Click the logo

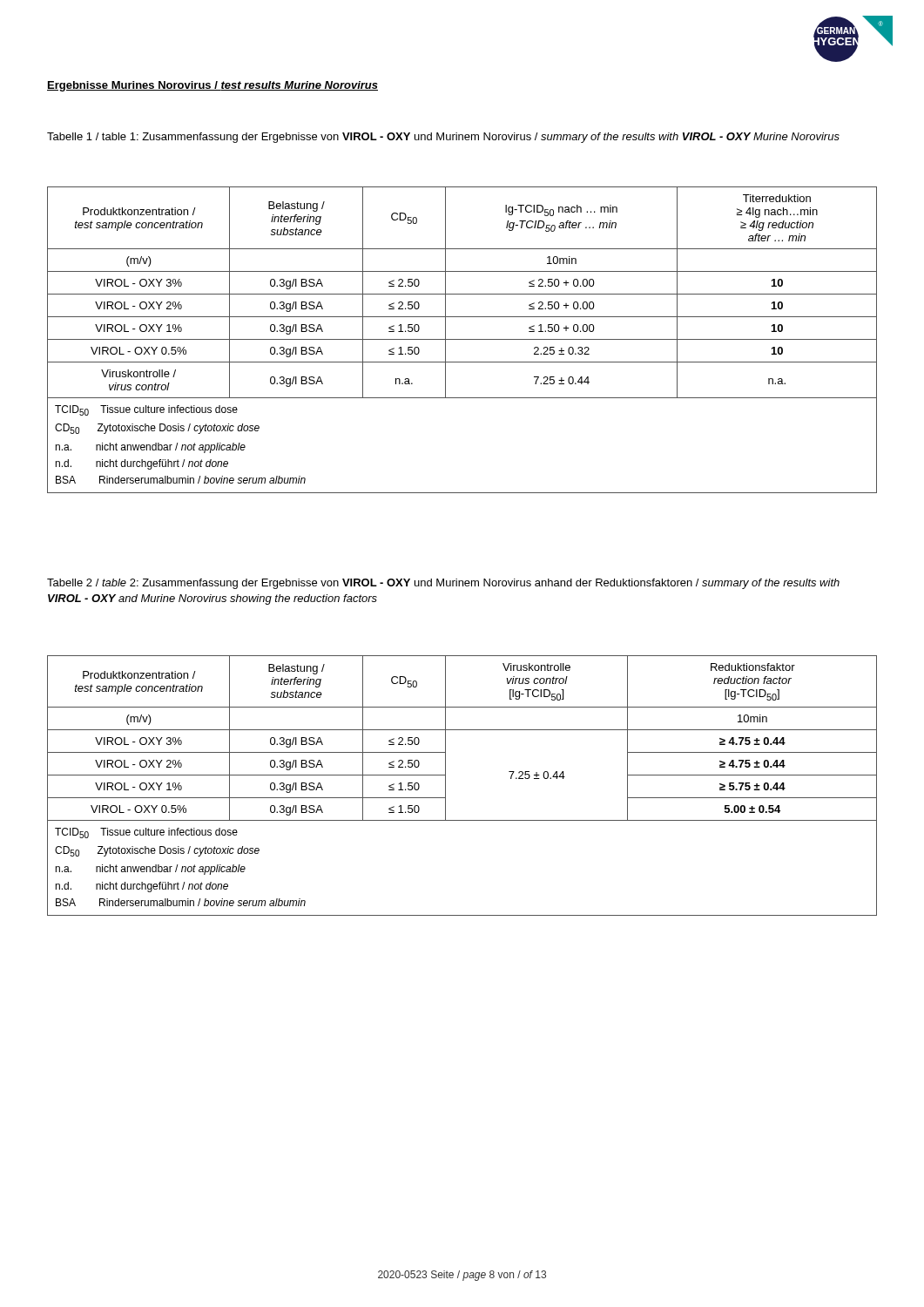(x=845, y=40)
